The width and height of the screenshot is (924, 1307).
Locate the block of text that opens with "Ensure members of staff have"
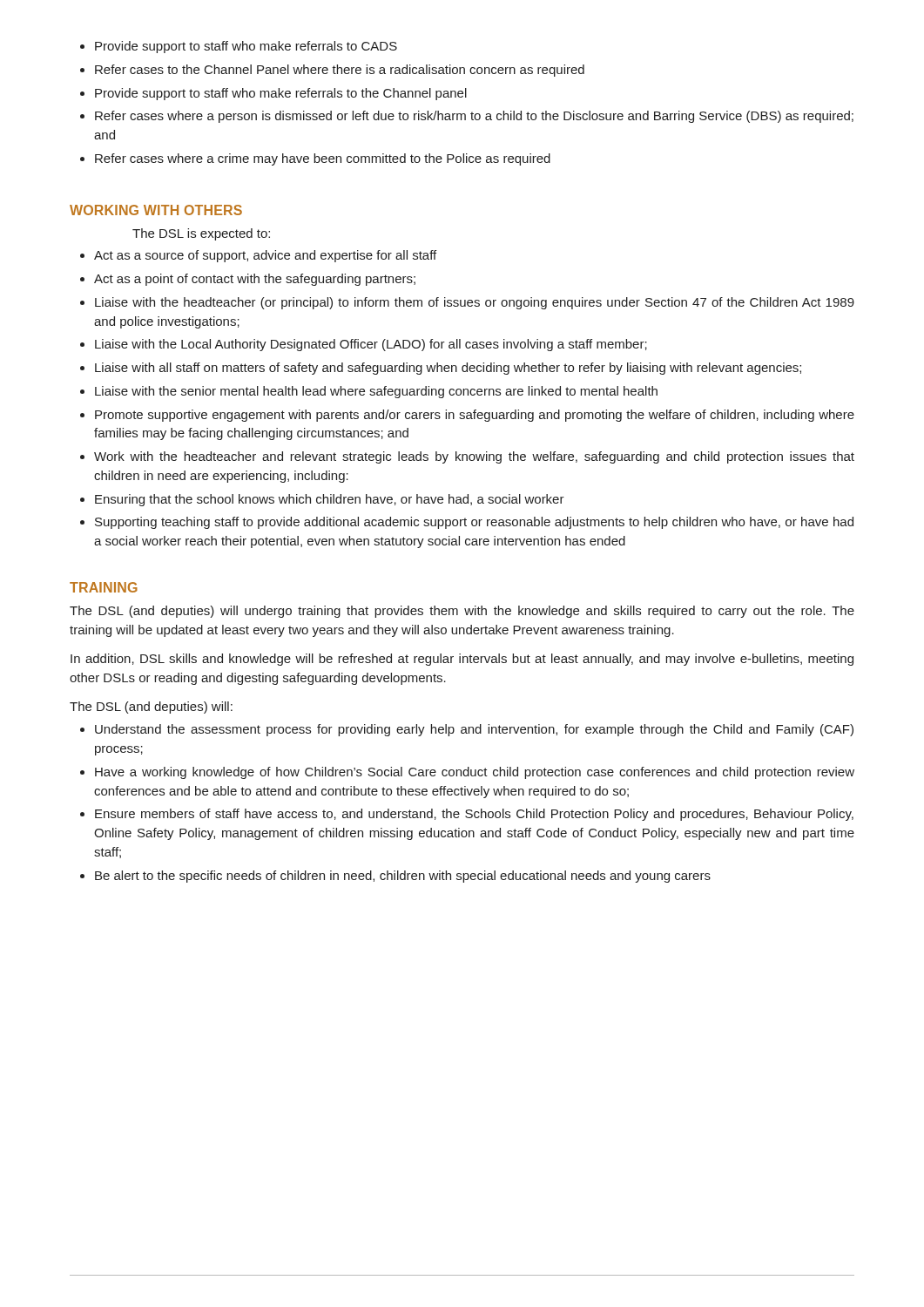tap(474, 833)
